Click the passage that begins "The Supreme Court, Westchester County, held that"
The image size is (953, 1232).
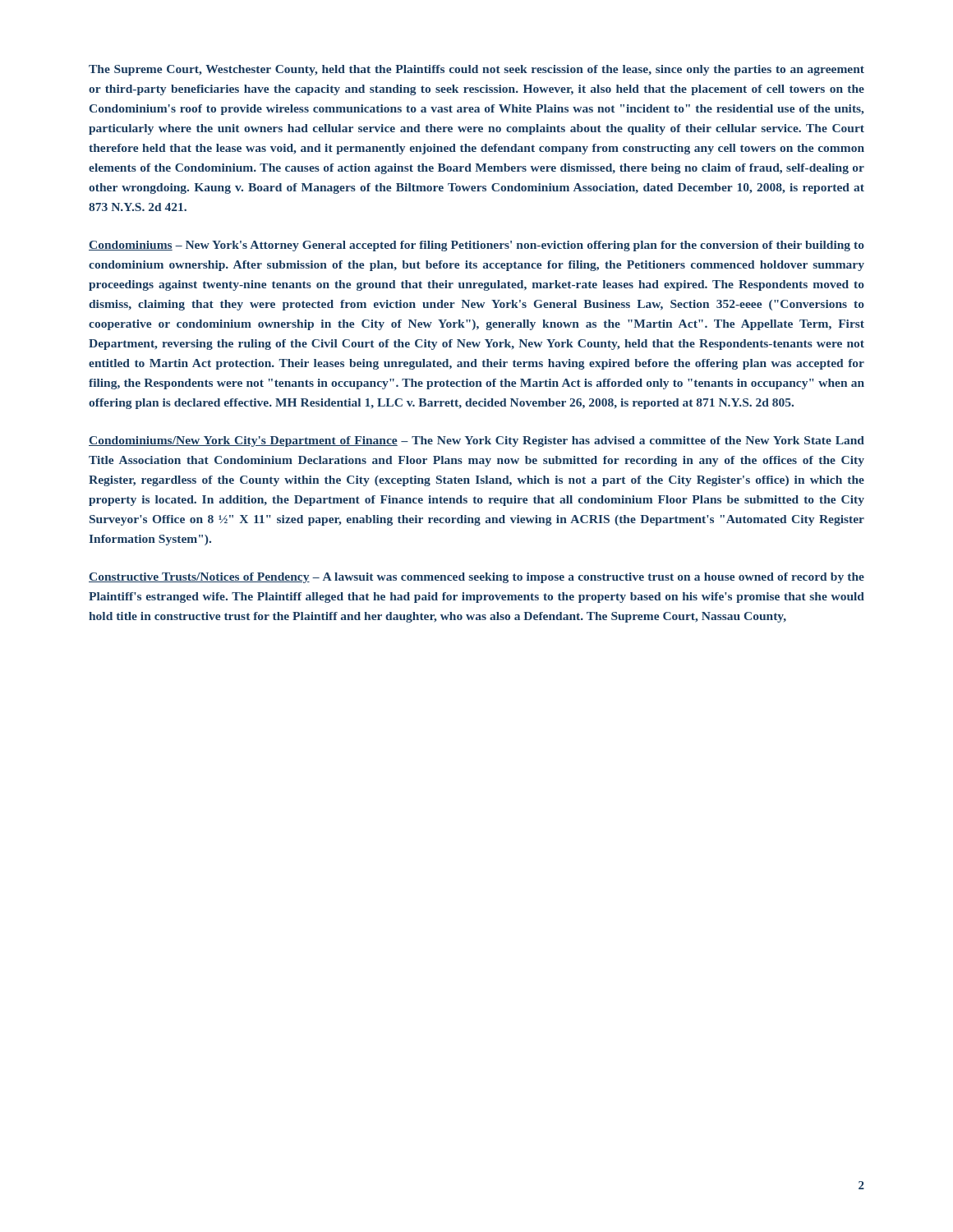pos(476,138)
